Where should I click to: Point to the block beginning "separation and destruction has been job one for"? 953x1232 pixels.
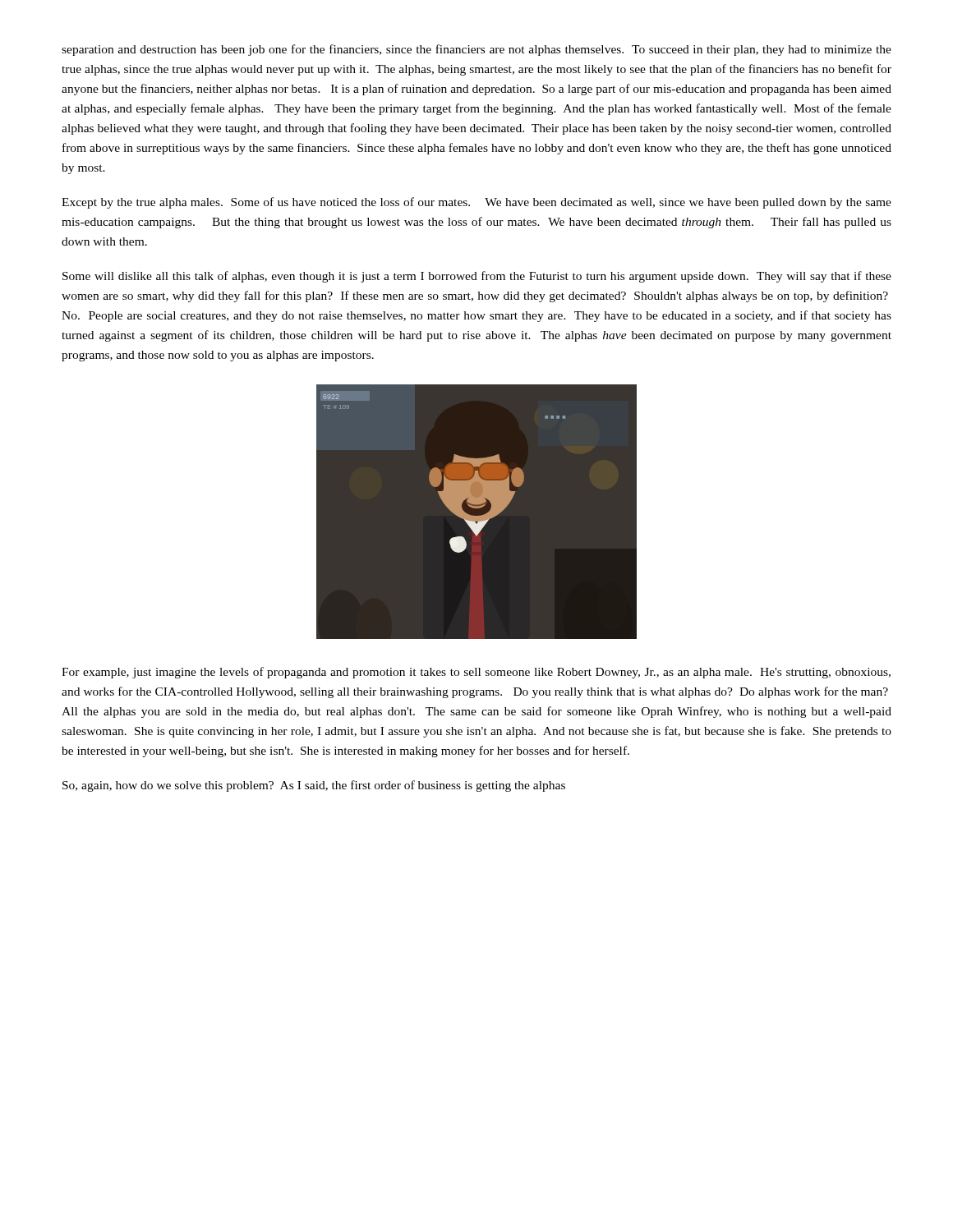pyautogui.click(x=476, y=108)
